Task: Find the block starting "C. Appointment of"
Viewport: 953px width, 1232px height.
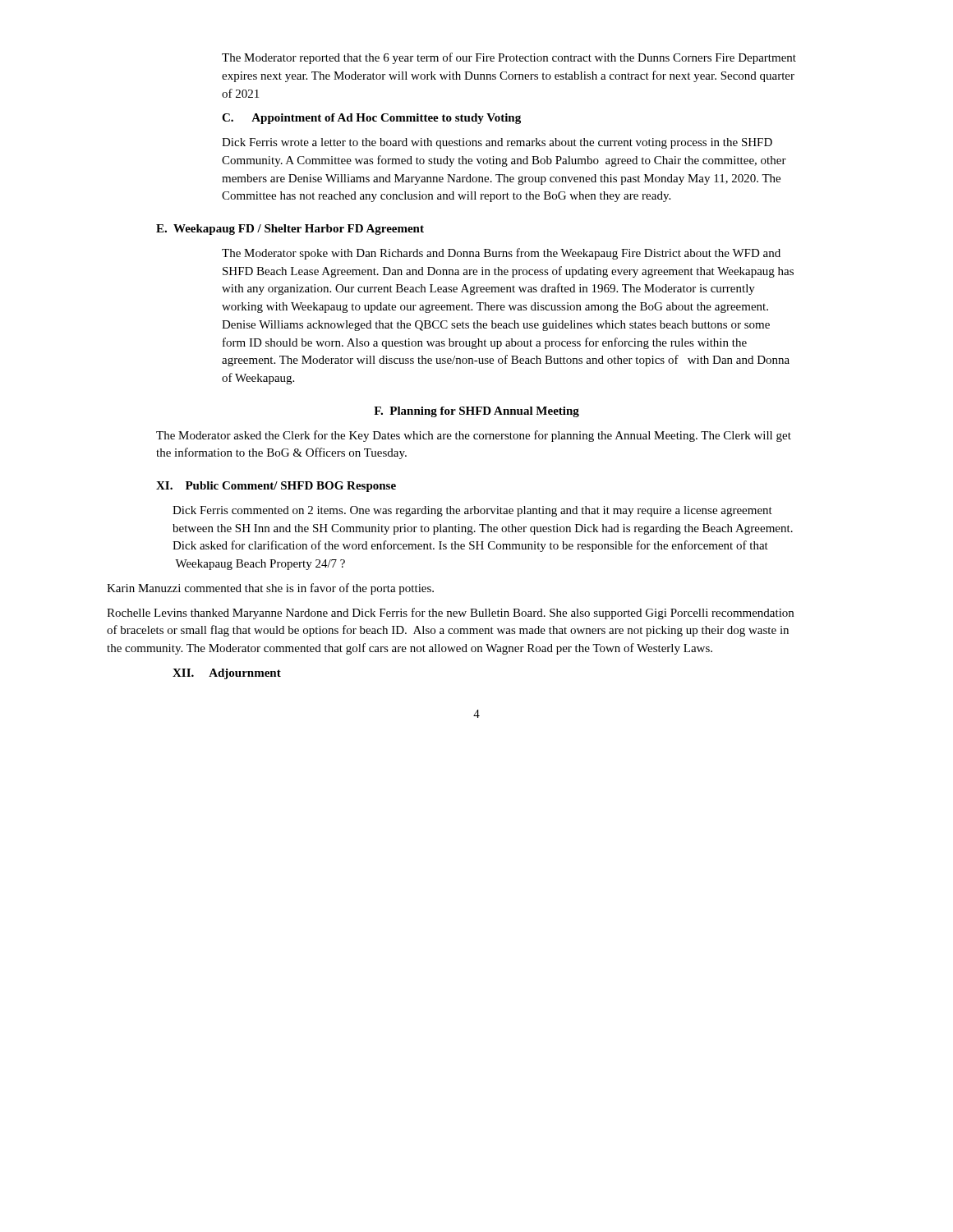Action: pos(509,118)
